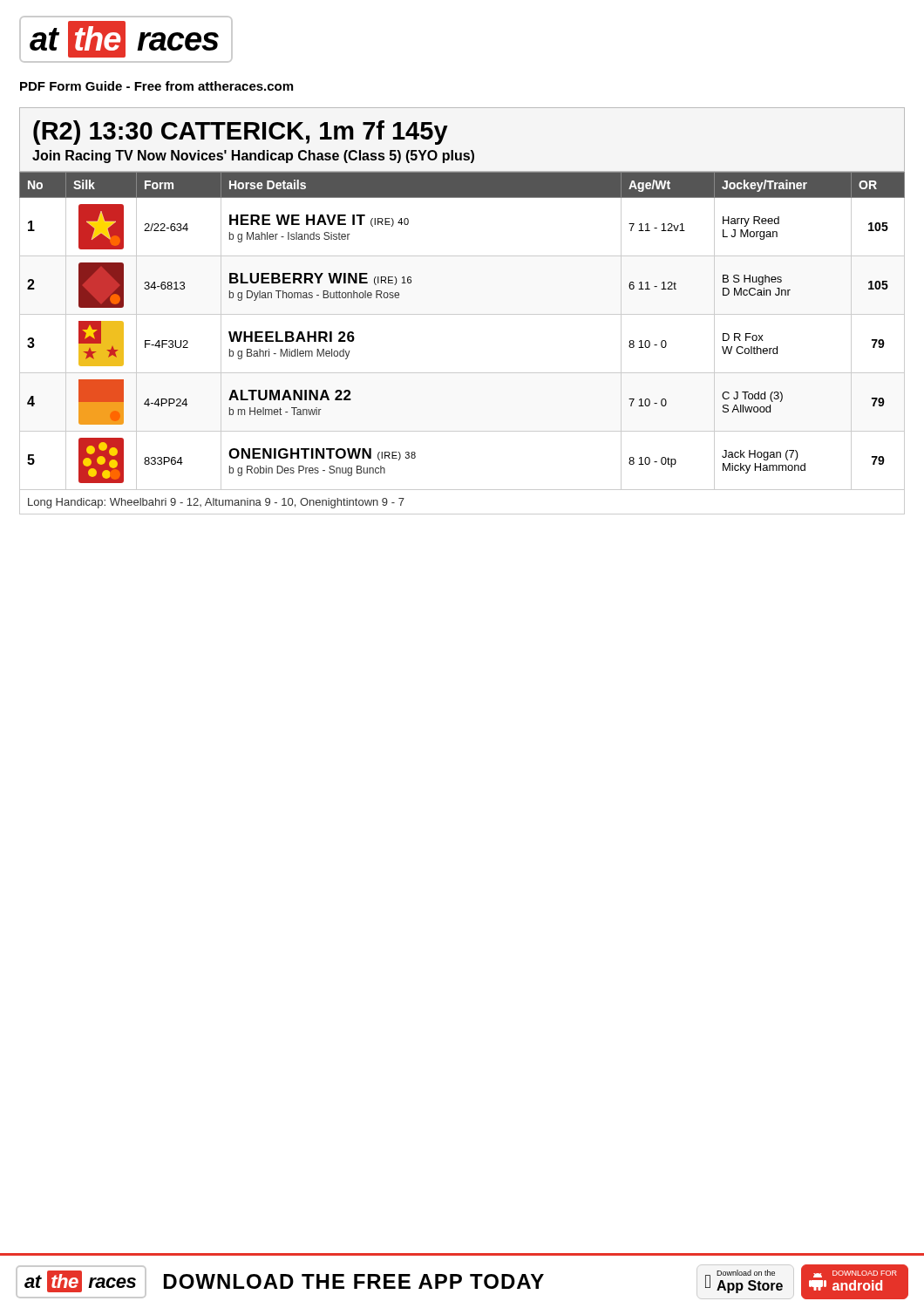Click on the text starting "(R2) 13:30 CATTERICK, 1m 7f 145y Join Racing"
The width and height of the screenshot is (924, 1308).
tap(462, 141)
